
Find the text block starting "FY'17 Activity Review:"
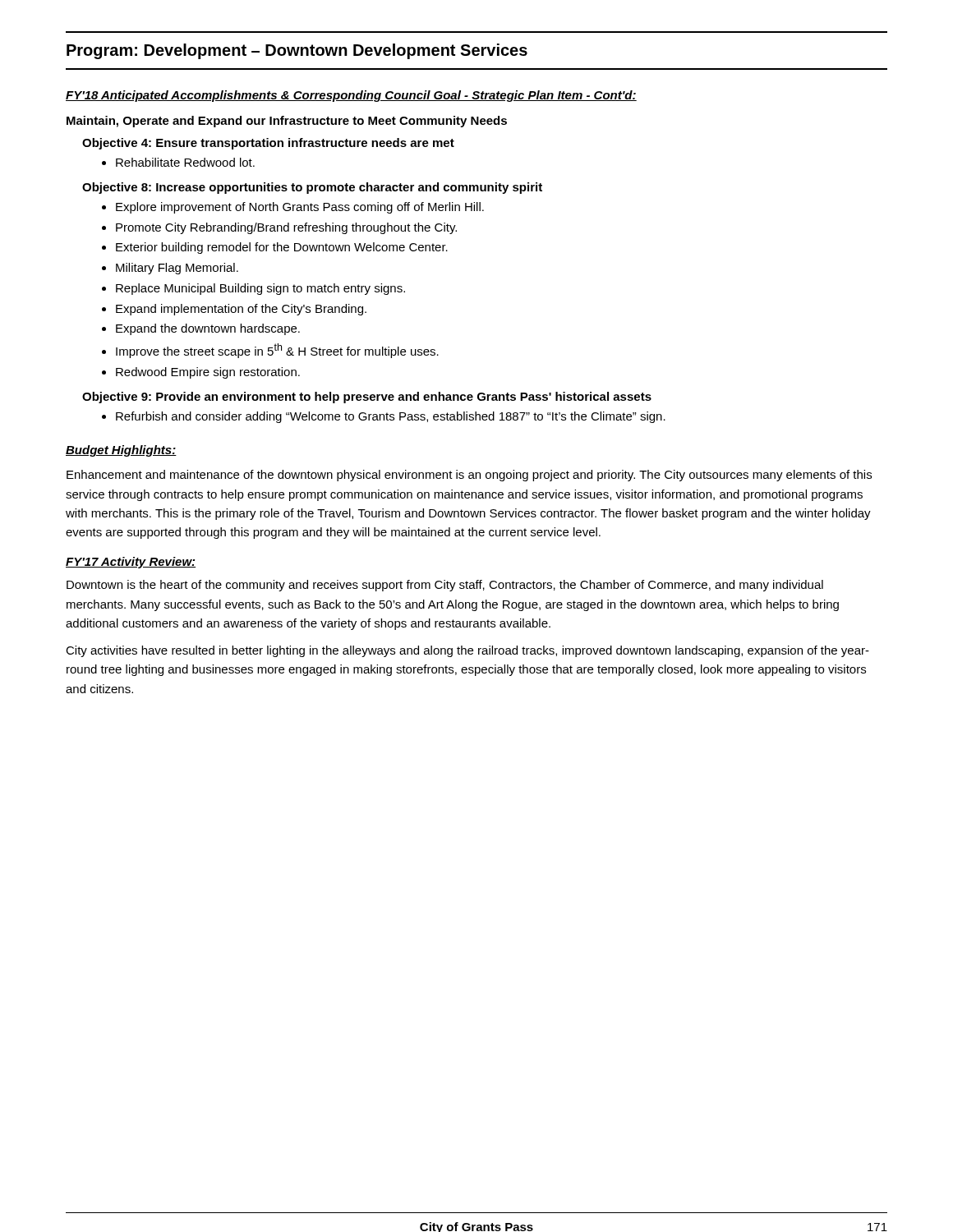click(131, 562)
